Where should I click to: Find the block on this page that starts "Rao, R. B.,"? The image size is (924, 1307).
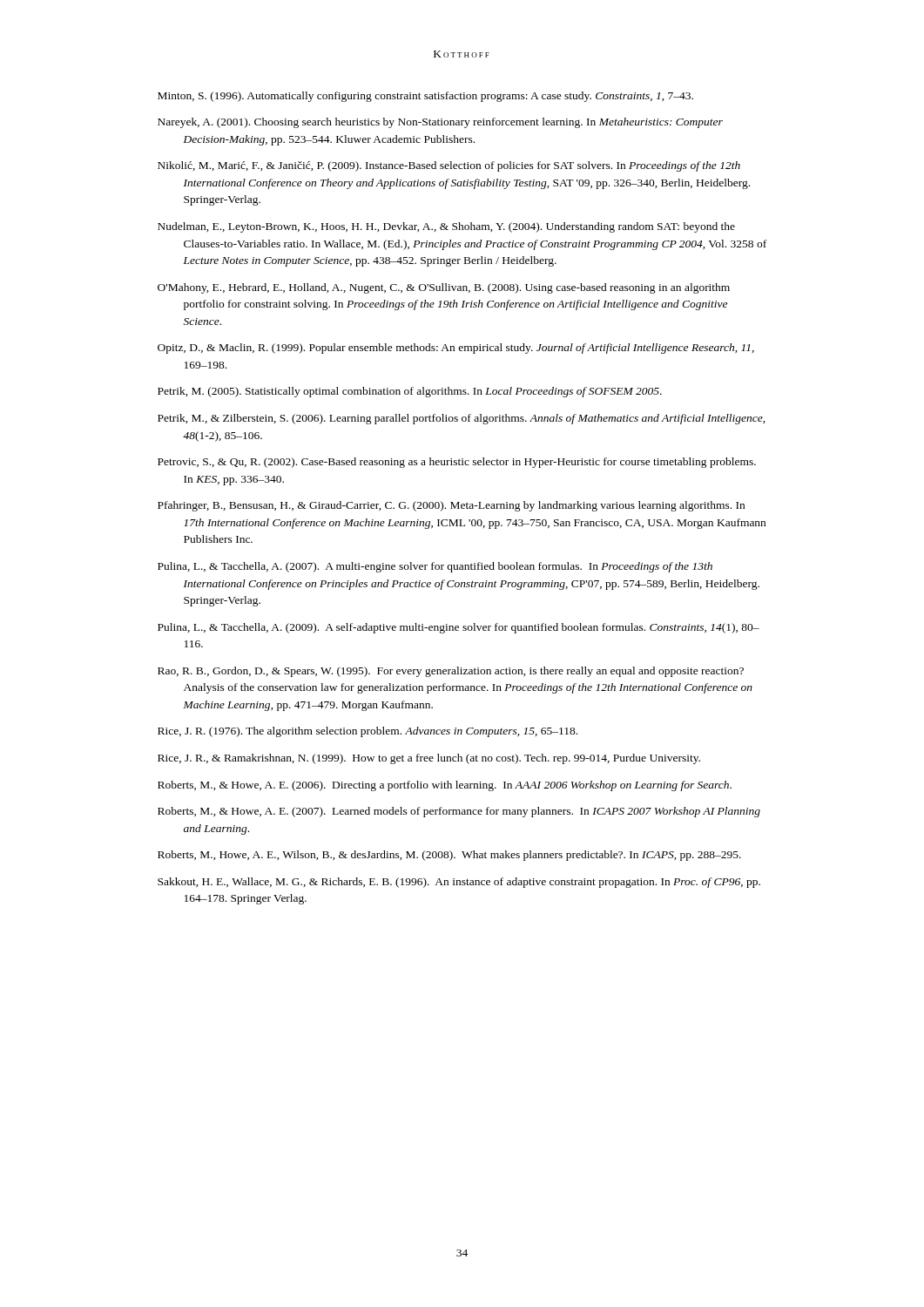click(x=455, y=687)
